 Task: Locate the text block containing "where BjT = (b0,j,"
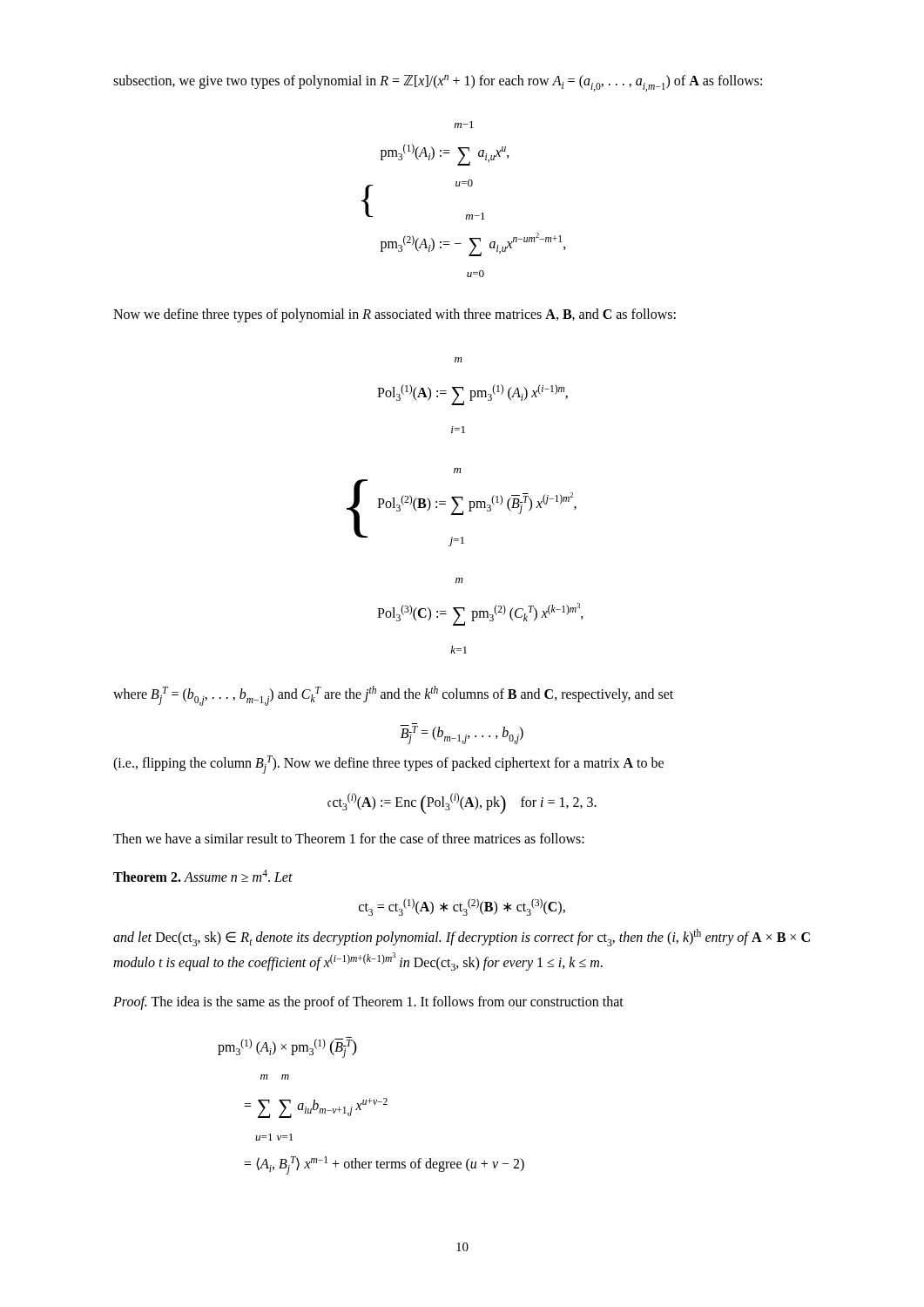pos(393,695)
